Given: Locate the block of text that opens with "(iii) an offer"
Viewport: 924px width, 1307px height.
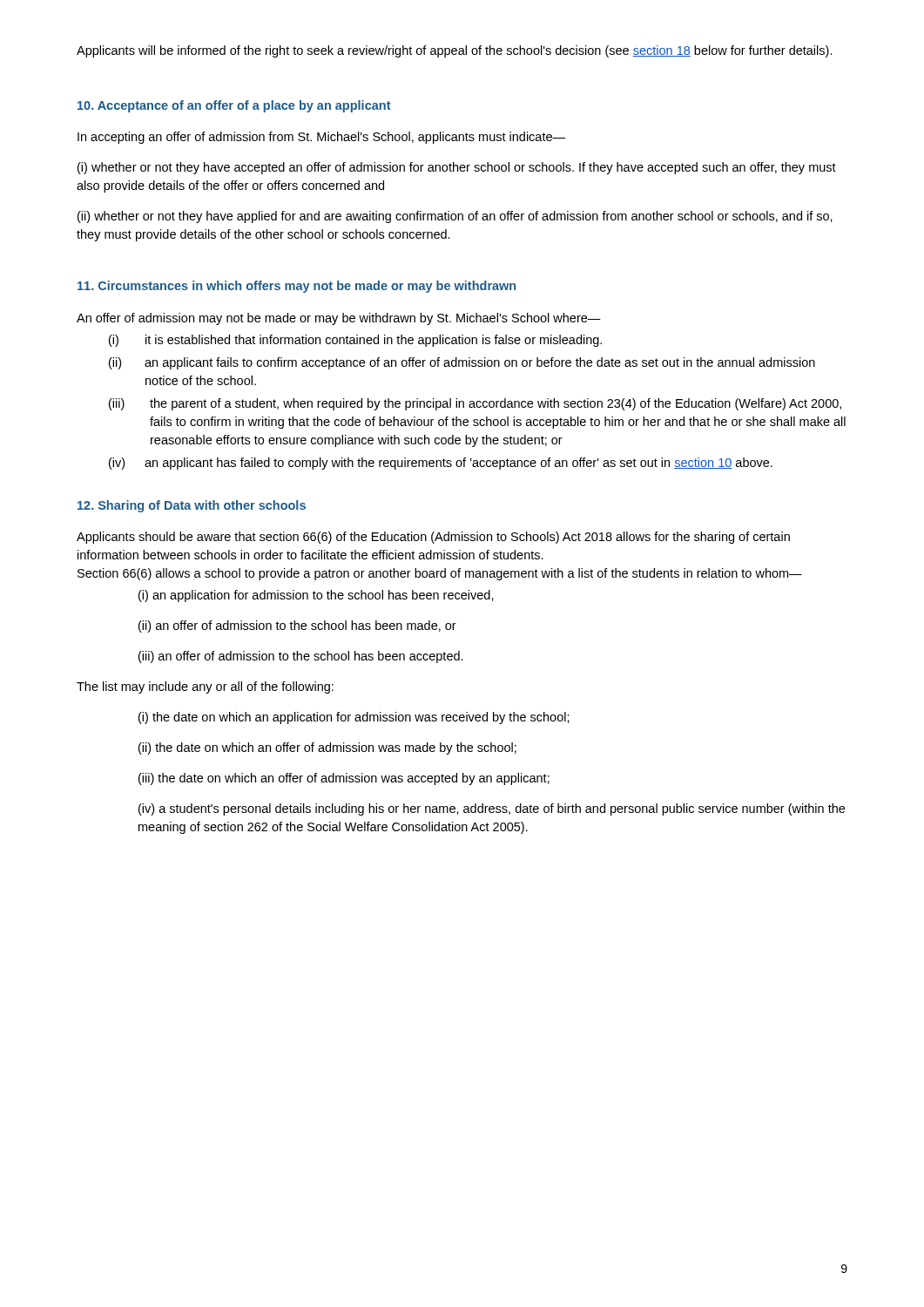Looking at the screenshot, I should [301, 656].
